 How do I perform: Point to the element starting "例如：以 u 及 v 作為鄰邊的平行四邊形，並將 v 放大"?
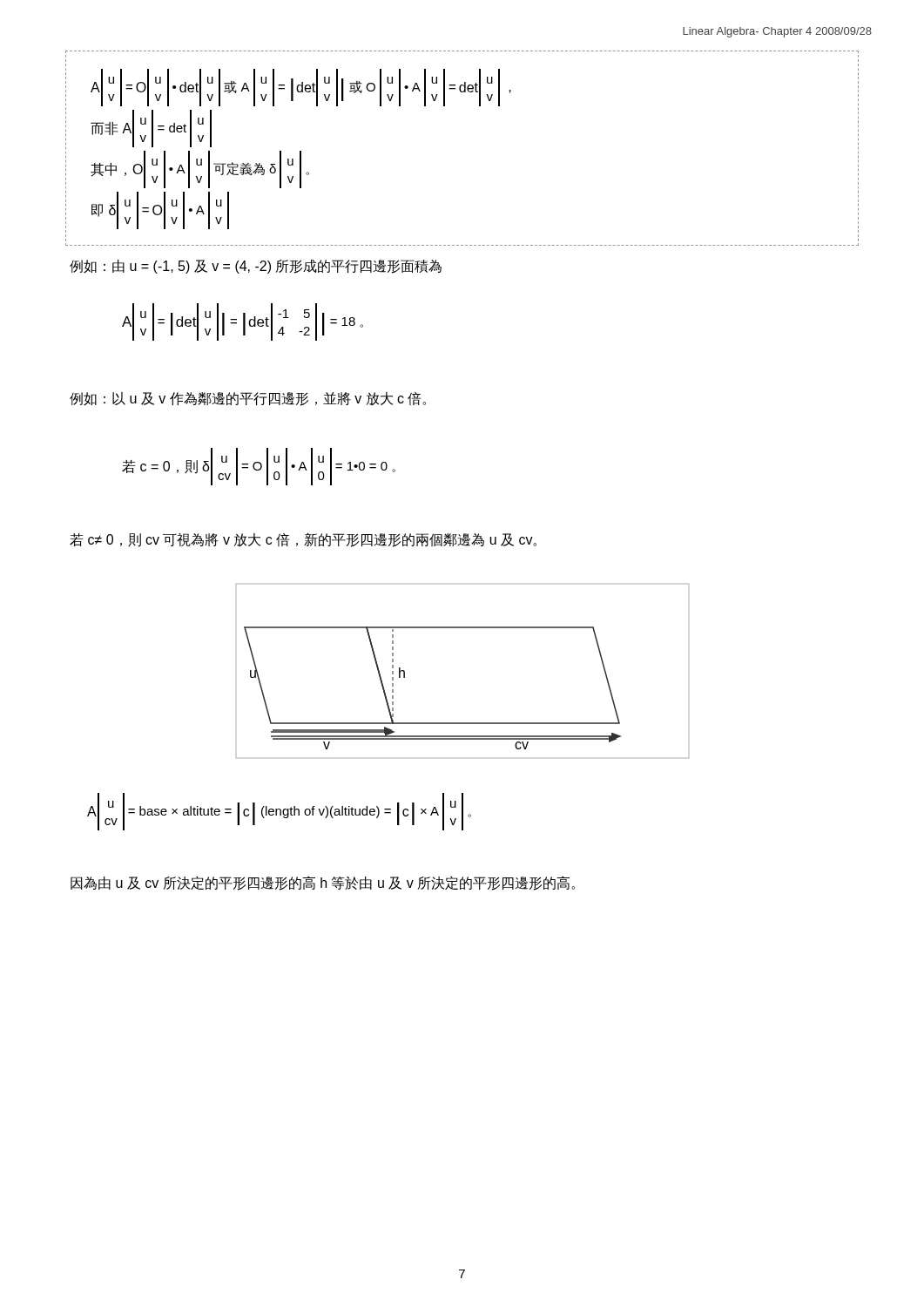(253, 399)
